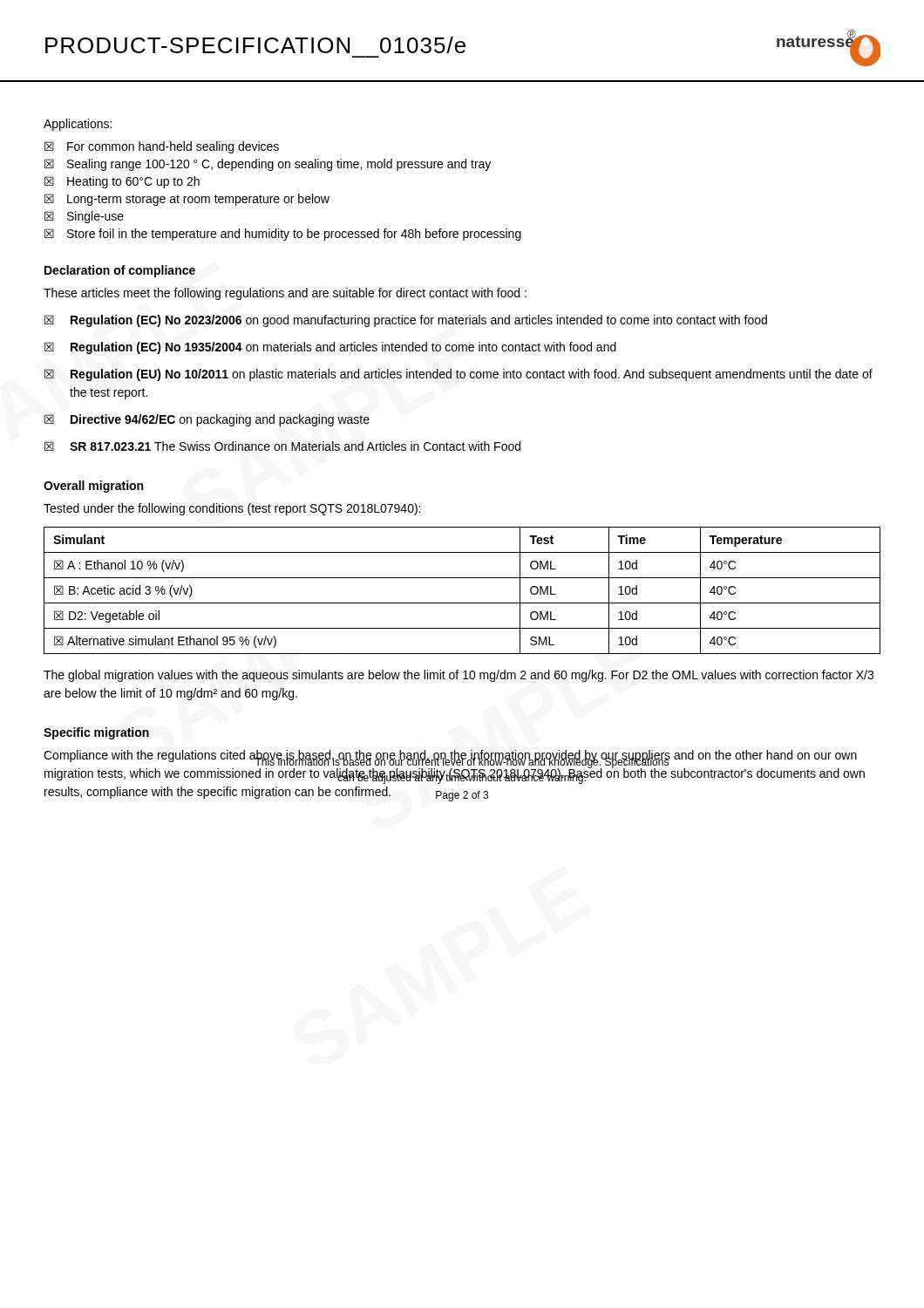Click the passage that begins "☒ Heating to 60°C up to"
The image size is (924, 1308).
122,181
